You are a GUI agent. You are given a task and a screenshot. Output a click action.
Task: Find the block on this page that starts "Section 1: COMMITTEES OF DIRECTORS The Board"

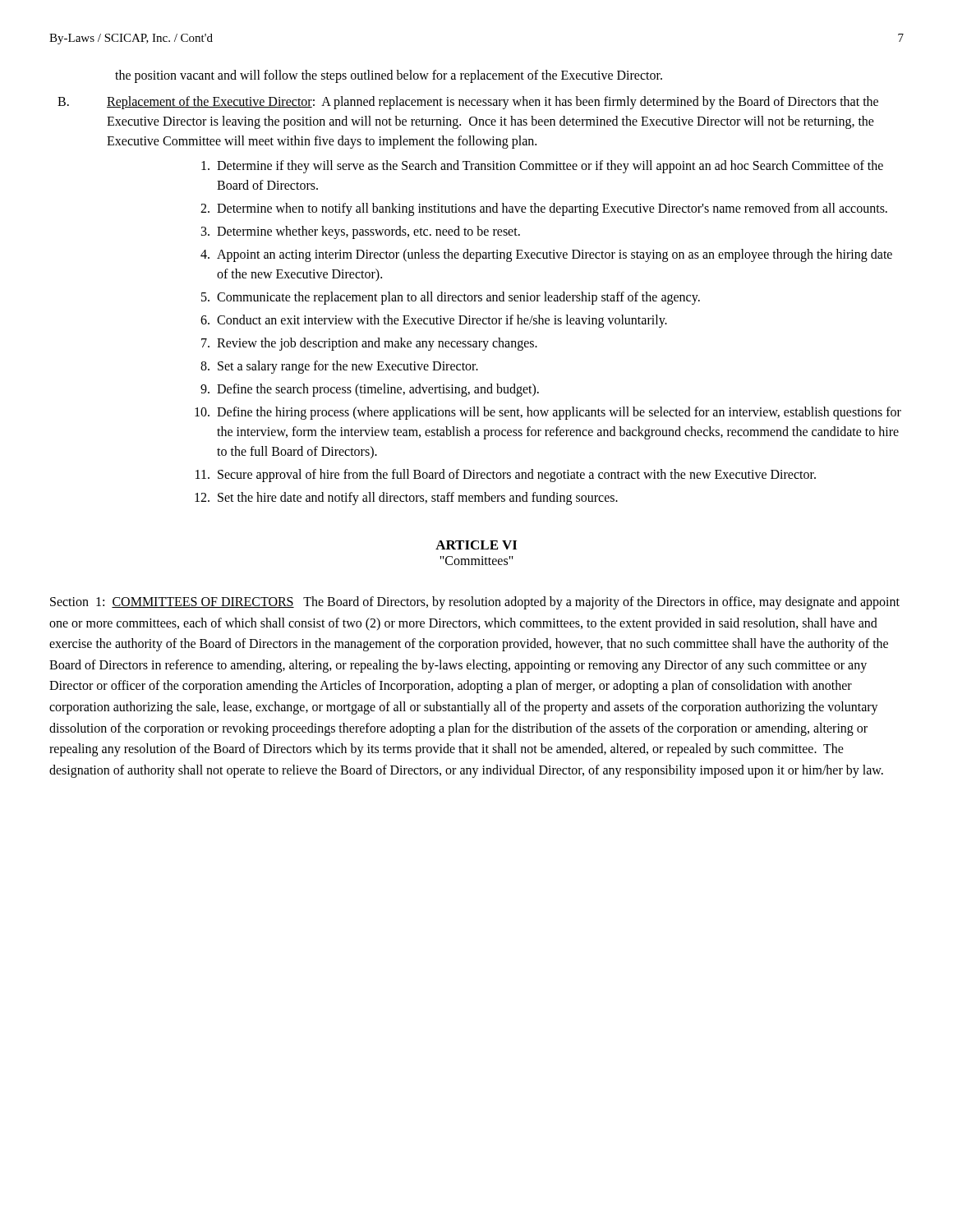474,686
